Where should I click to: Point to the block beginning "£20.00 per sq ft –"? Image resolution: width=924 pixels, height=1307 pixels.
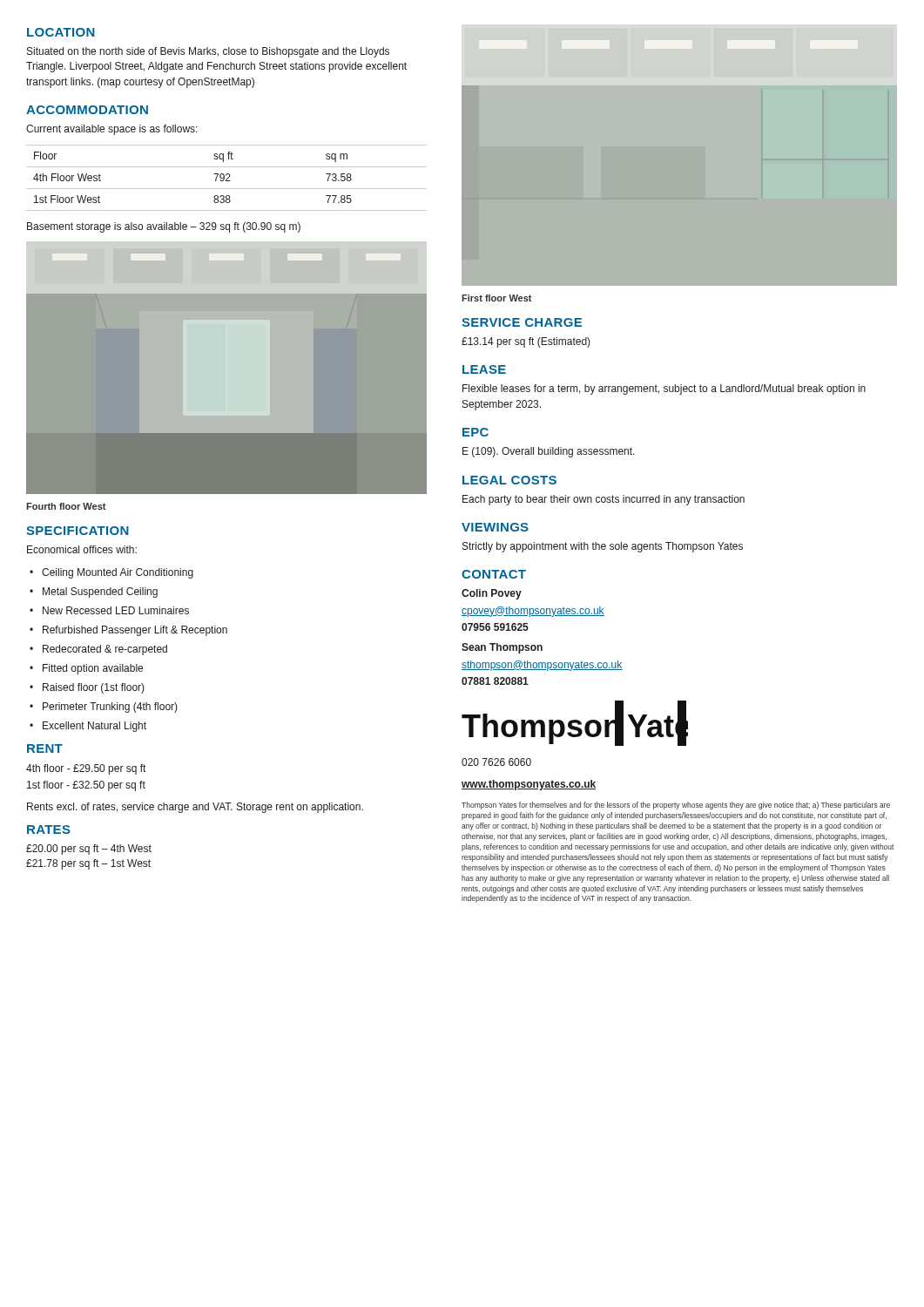pyautogui.click(x=89, y=850)
